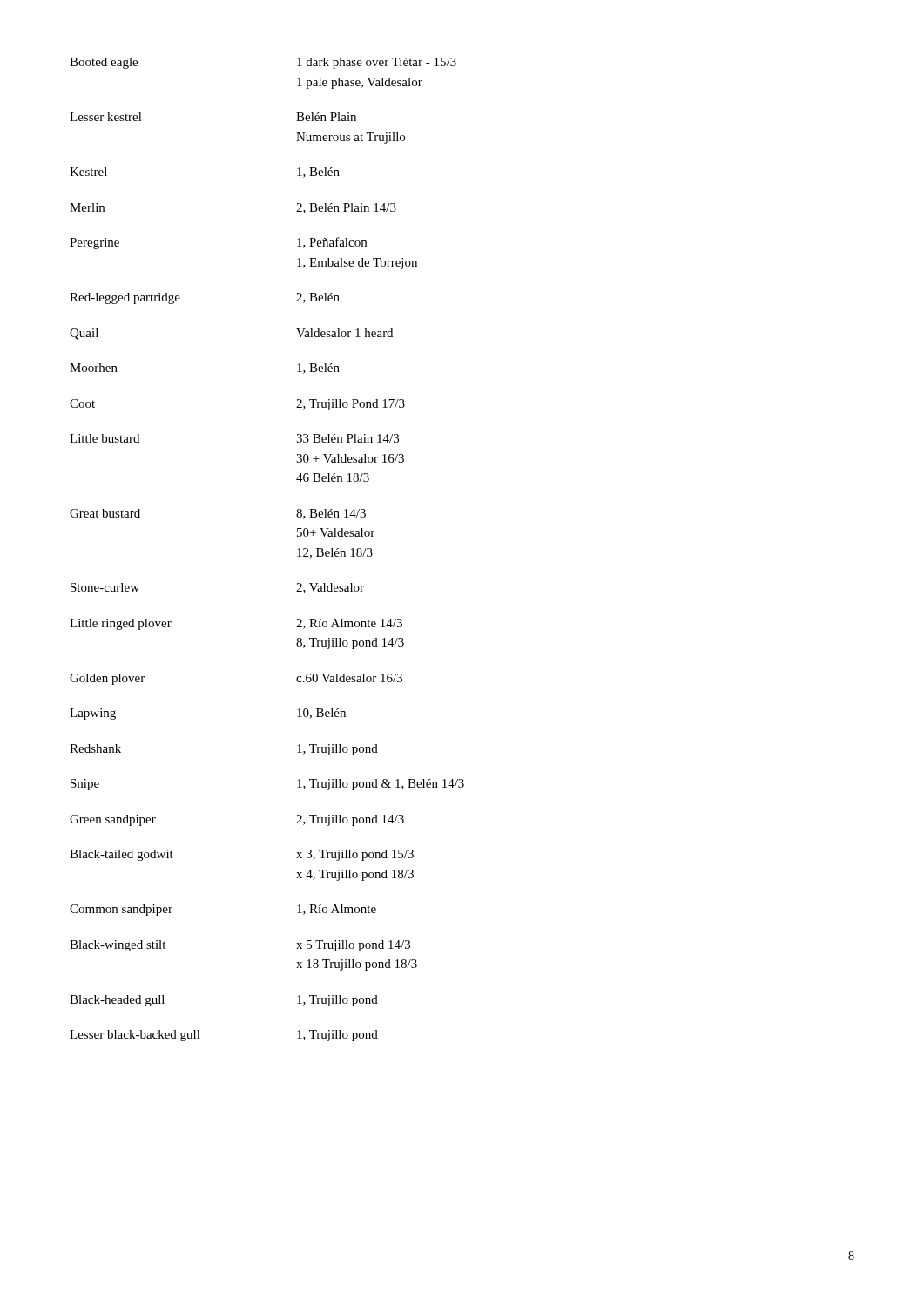Point to the block beginning "Snipe 1, Trujillo pond & 1,"

coord(462,784)
